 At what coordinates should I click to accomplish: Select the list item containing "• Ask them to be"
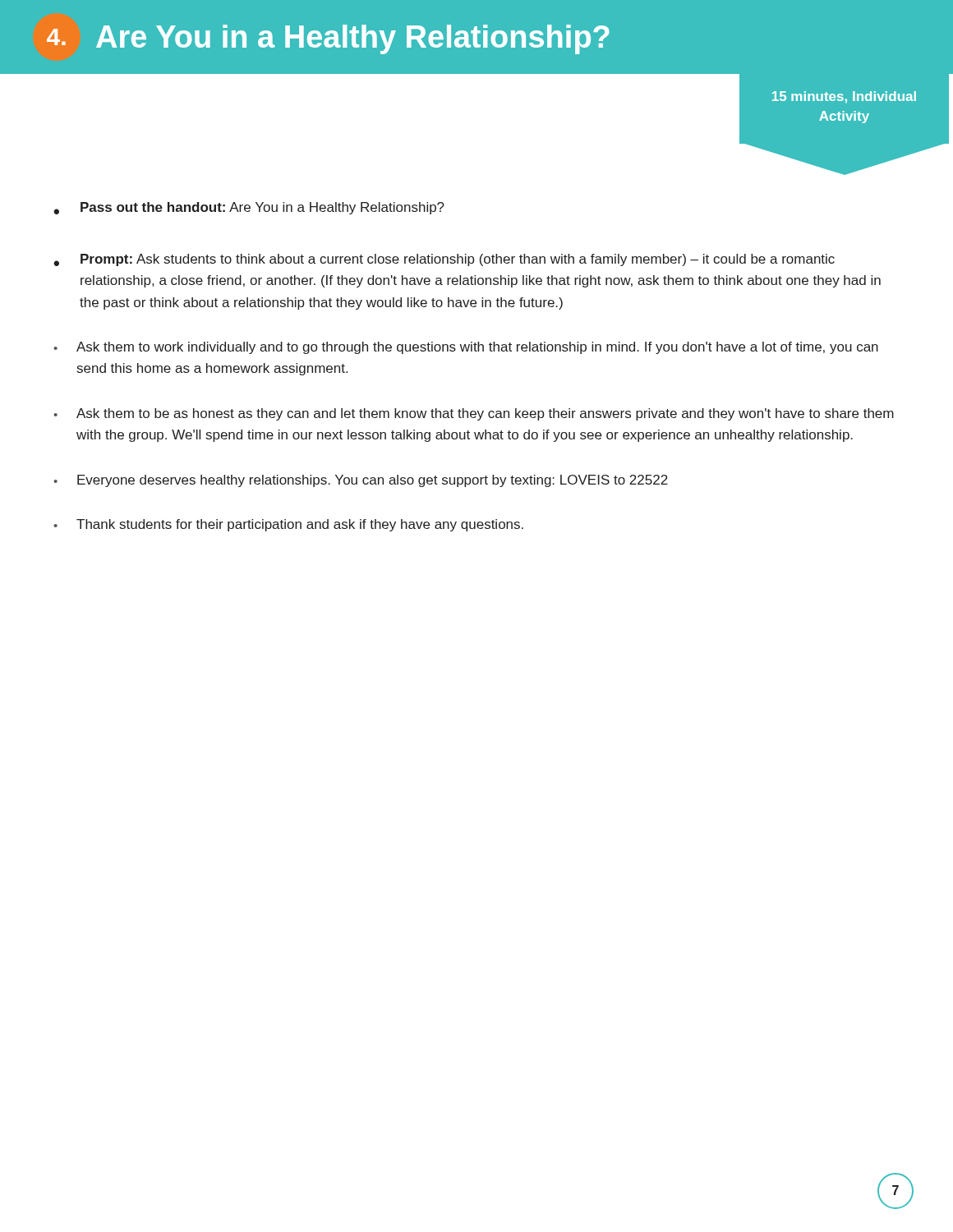[476, 425]
